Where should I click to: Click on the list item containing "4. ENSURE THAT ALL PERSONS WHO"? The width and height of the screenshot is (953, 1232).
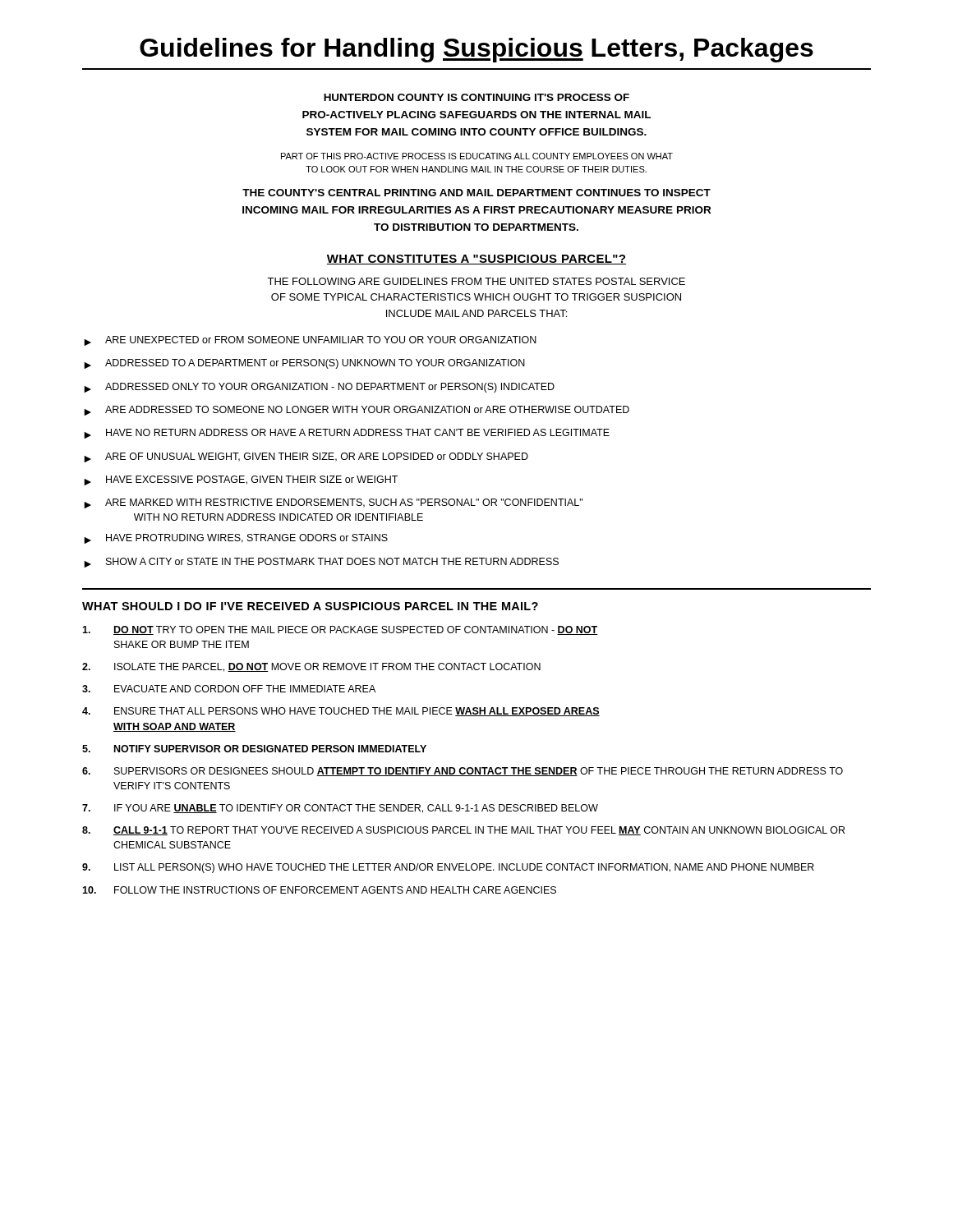click(476, 719)
